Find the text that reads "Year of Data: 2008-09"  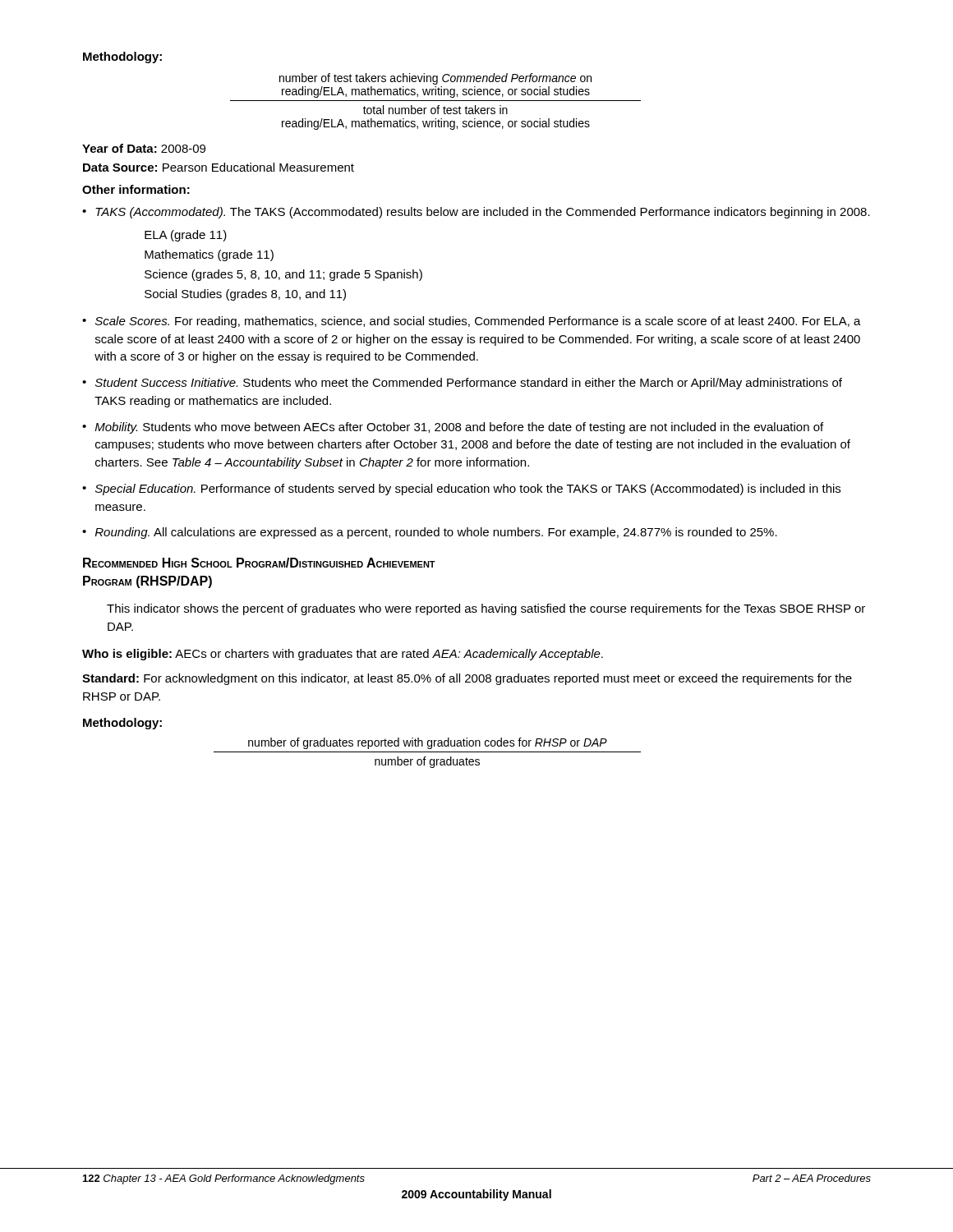144,148
